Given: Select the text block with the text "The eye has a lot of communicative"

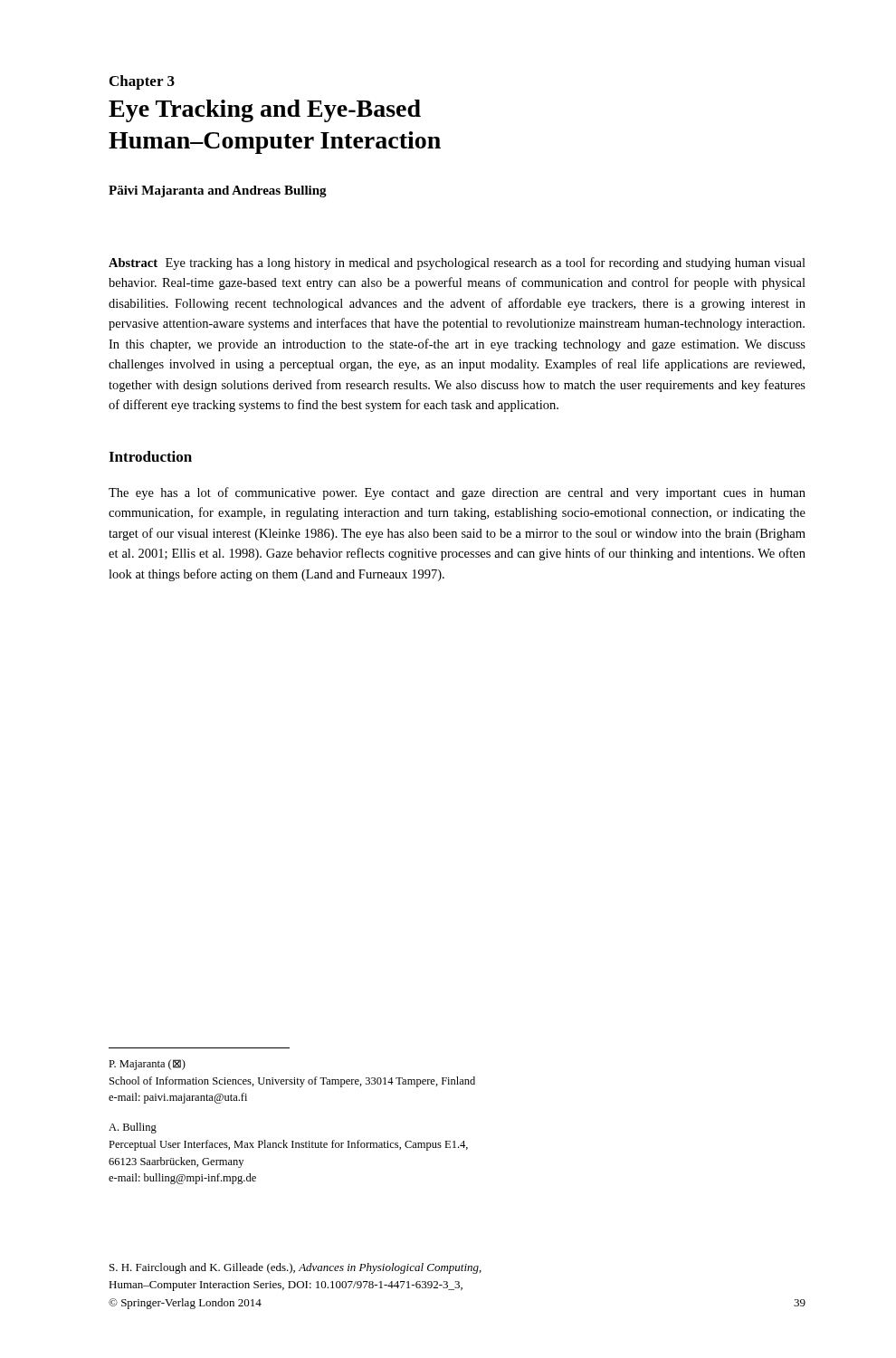Looking at the screenshot, I should click(457, 533).
